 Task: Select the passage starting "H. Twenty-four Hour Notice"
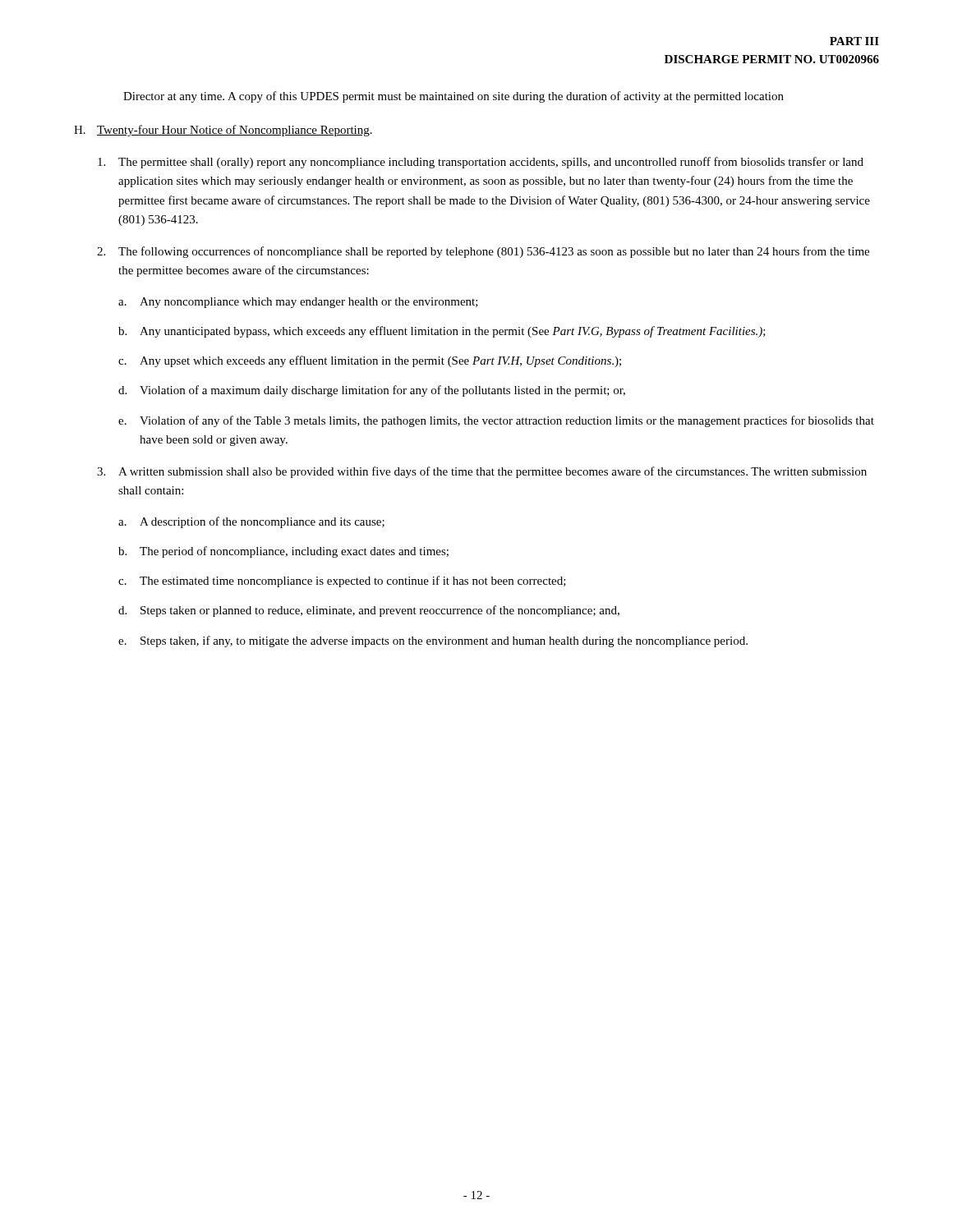pyautogui.click(x=223, y=130)
